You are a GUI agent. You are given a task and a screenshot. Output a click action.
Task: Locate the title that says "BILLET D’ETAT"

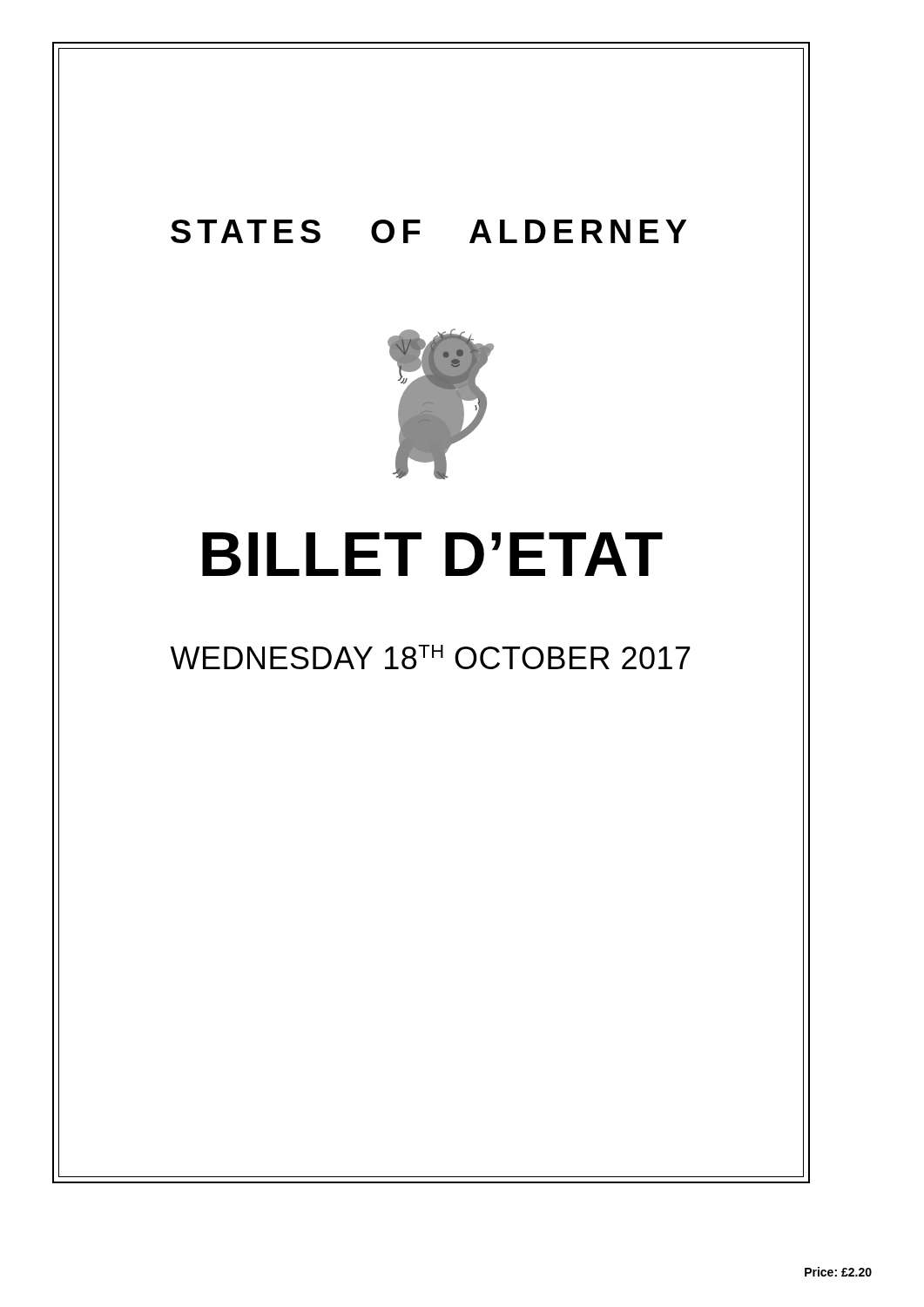431,554
